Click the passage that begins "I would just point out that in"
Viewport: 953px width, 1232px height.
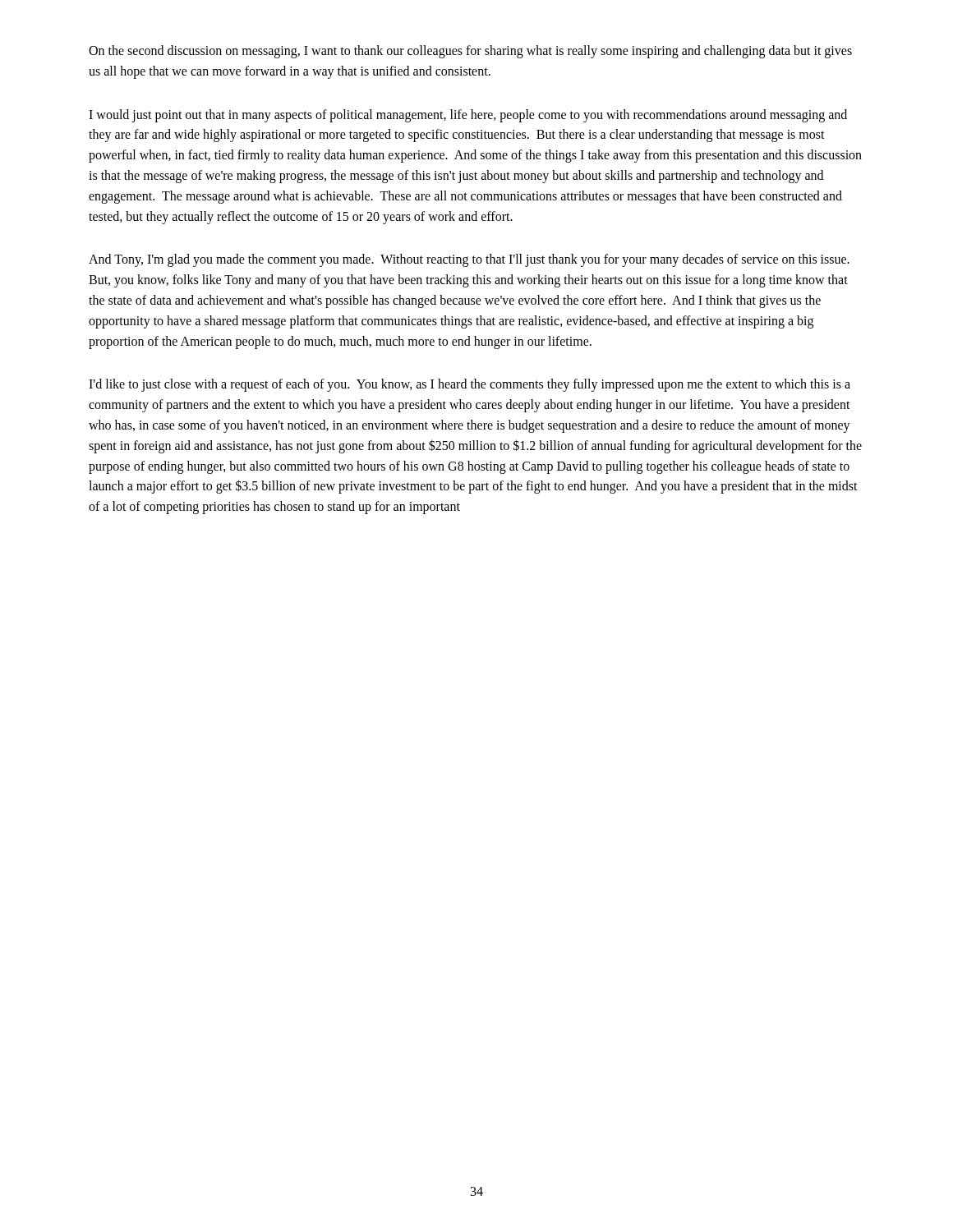pyautogui.click(x=475, y=165)
